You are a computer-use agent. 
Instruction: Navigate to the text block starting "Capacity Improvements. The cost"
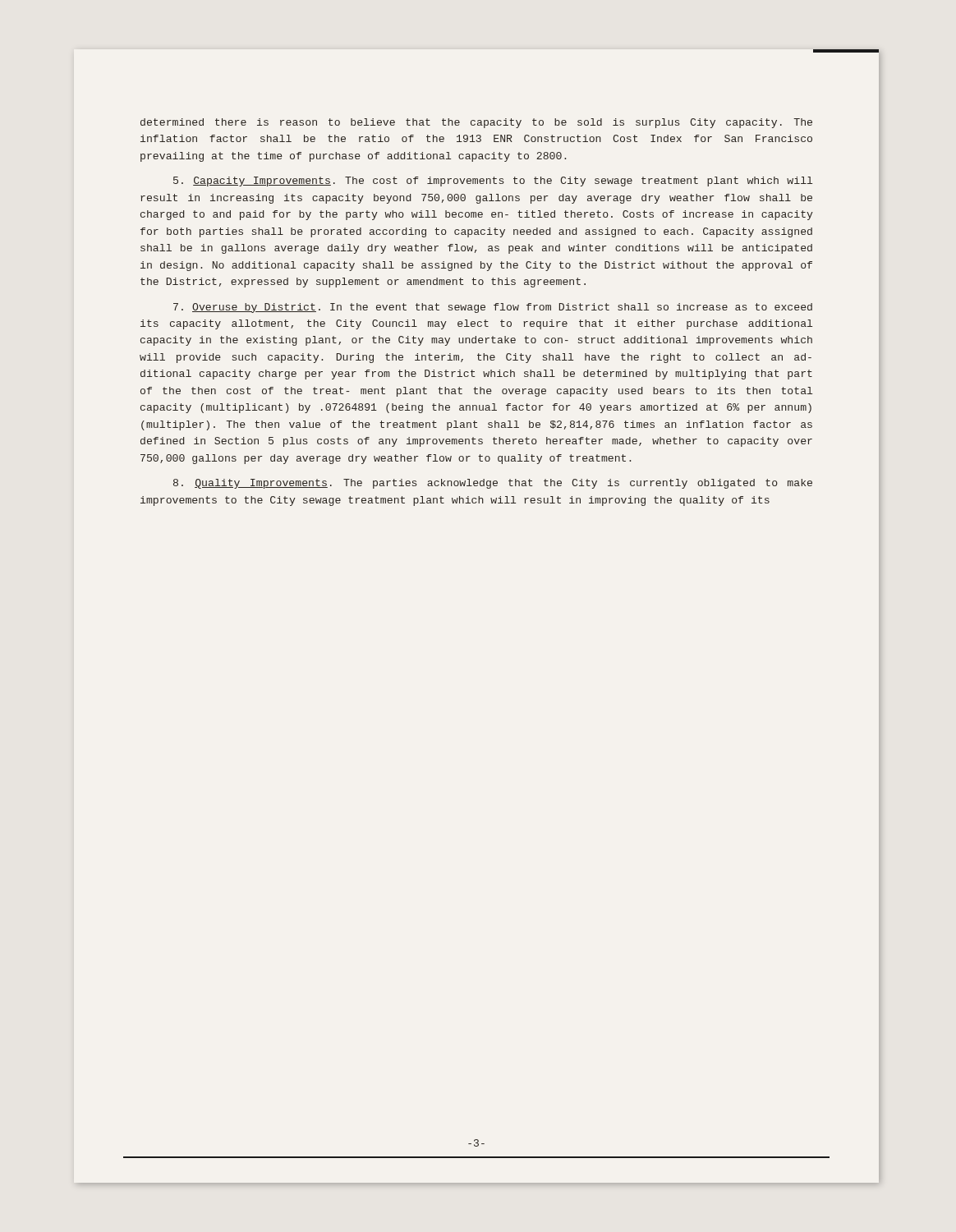tap(476, 232)
